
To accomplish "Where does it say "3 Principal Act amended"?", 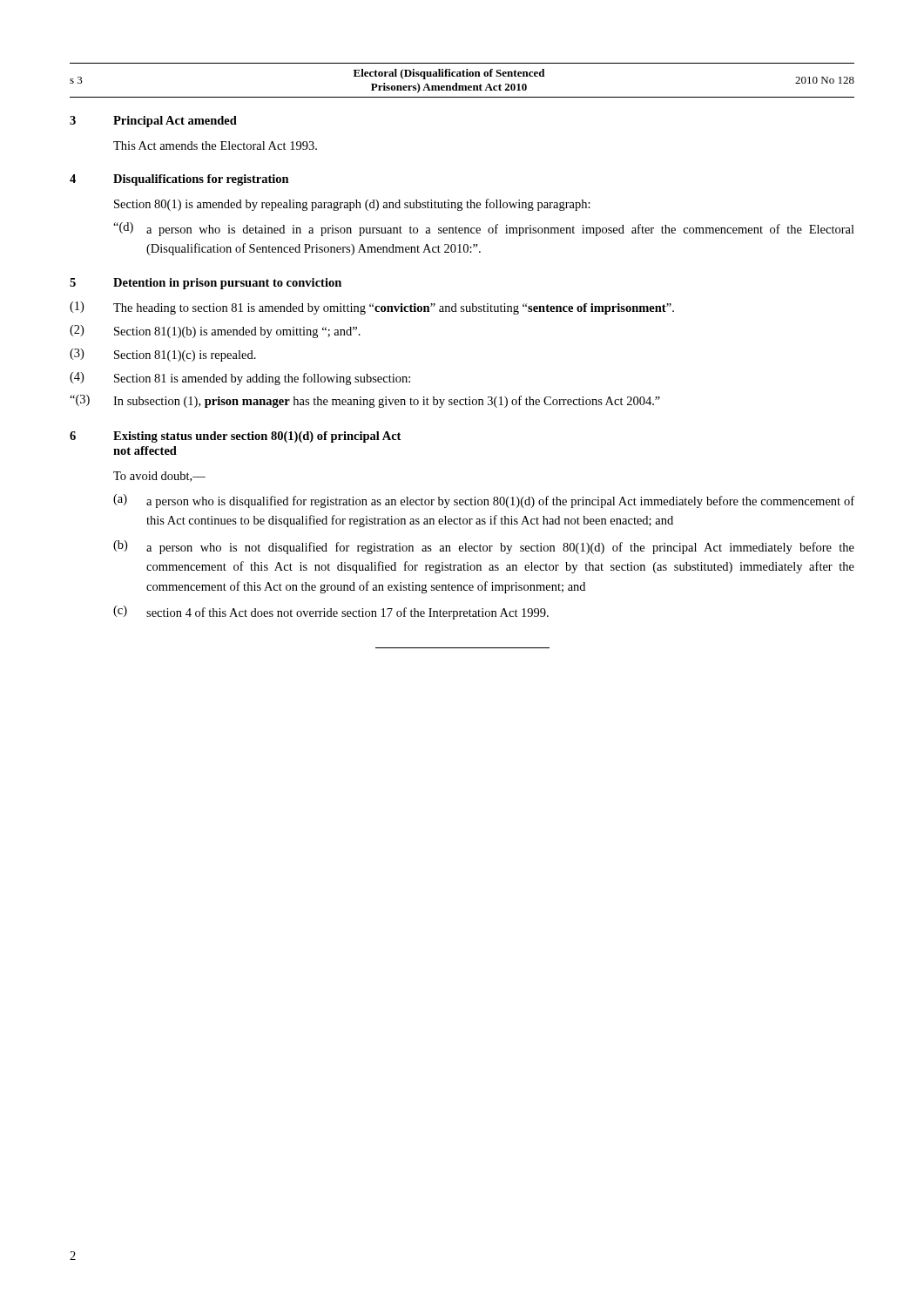I will pos(153,122).
